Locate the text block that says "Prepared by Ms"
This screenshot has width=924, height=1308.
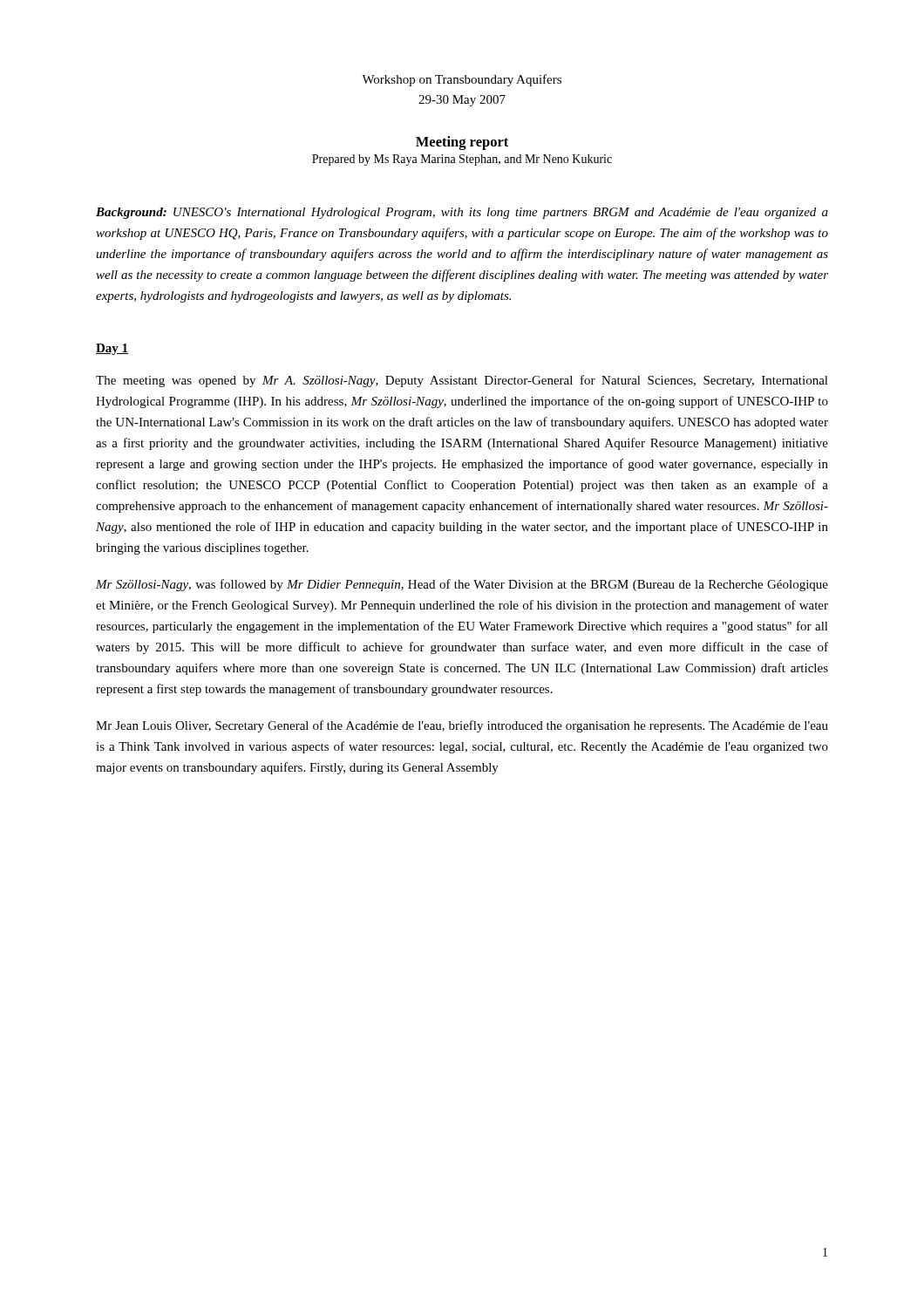pyautogui.click(x=462, y=159)
